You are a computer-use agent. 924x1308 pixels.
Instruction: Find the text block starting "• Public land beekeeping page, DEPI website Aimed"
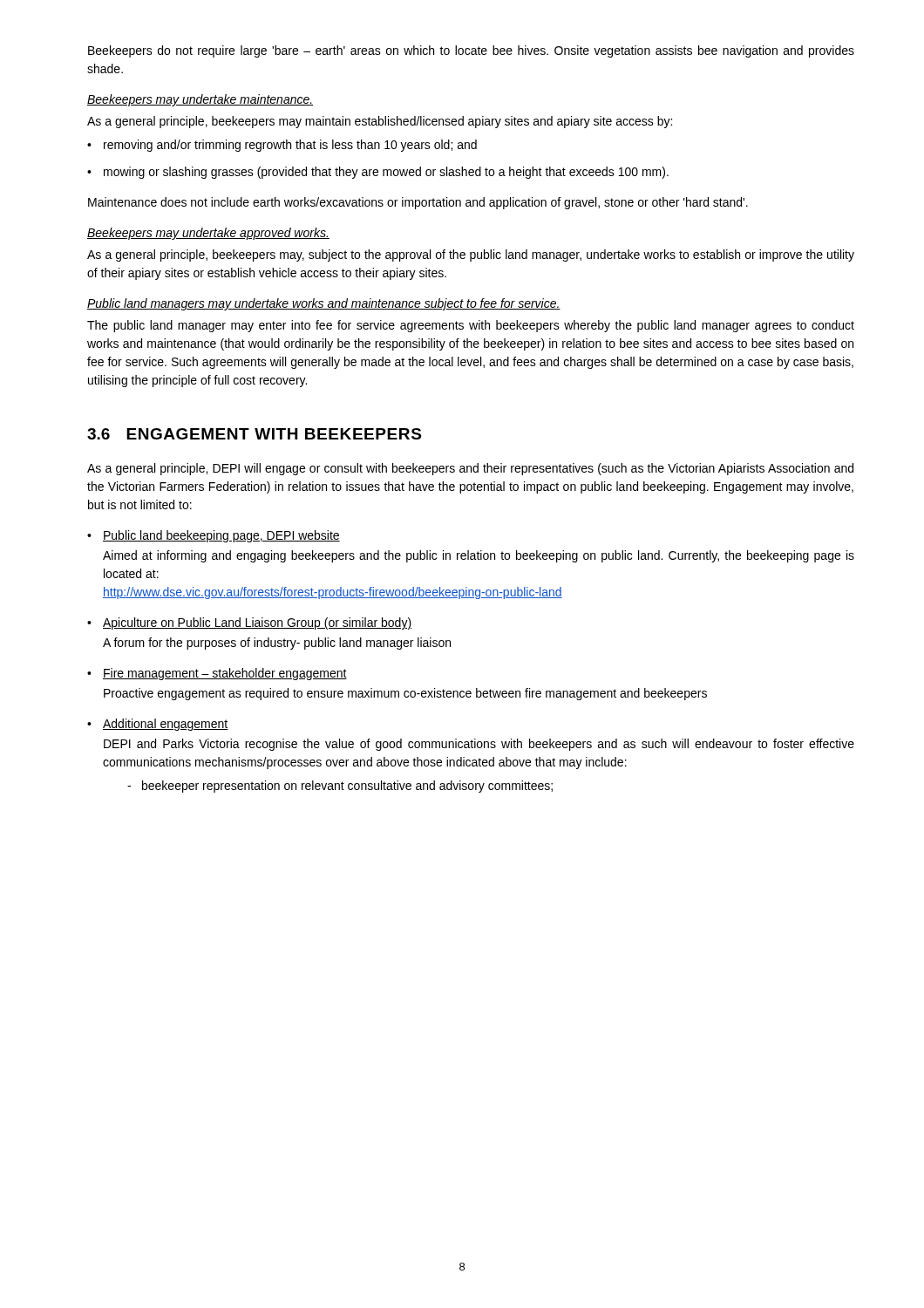coord(471,564)
